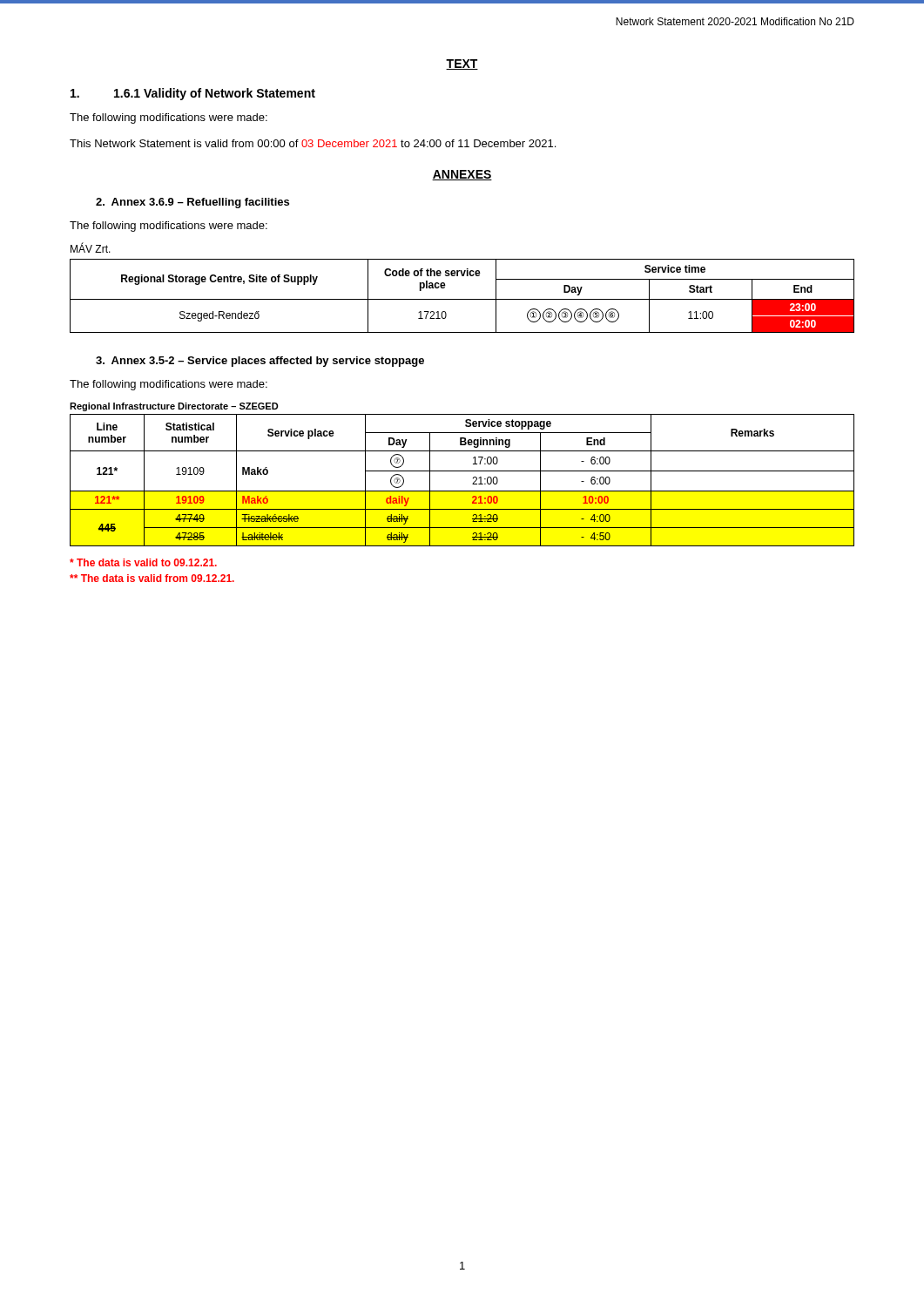This screenshot has width=924, height=1307.
Task: Find the passage starting "The data is valid from 09.12.21."
Action: (152, 579)
